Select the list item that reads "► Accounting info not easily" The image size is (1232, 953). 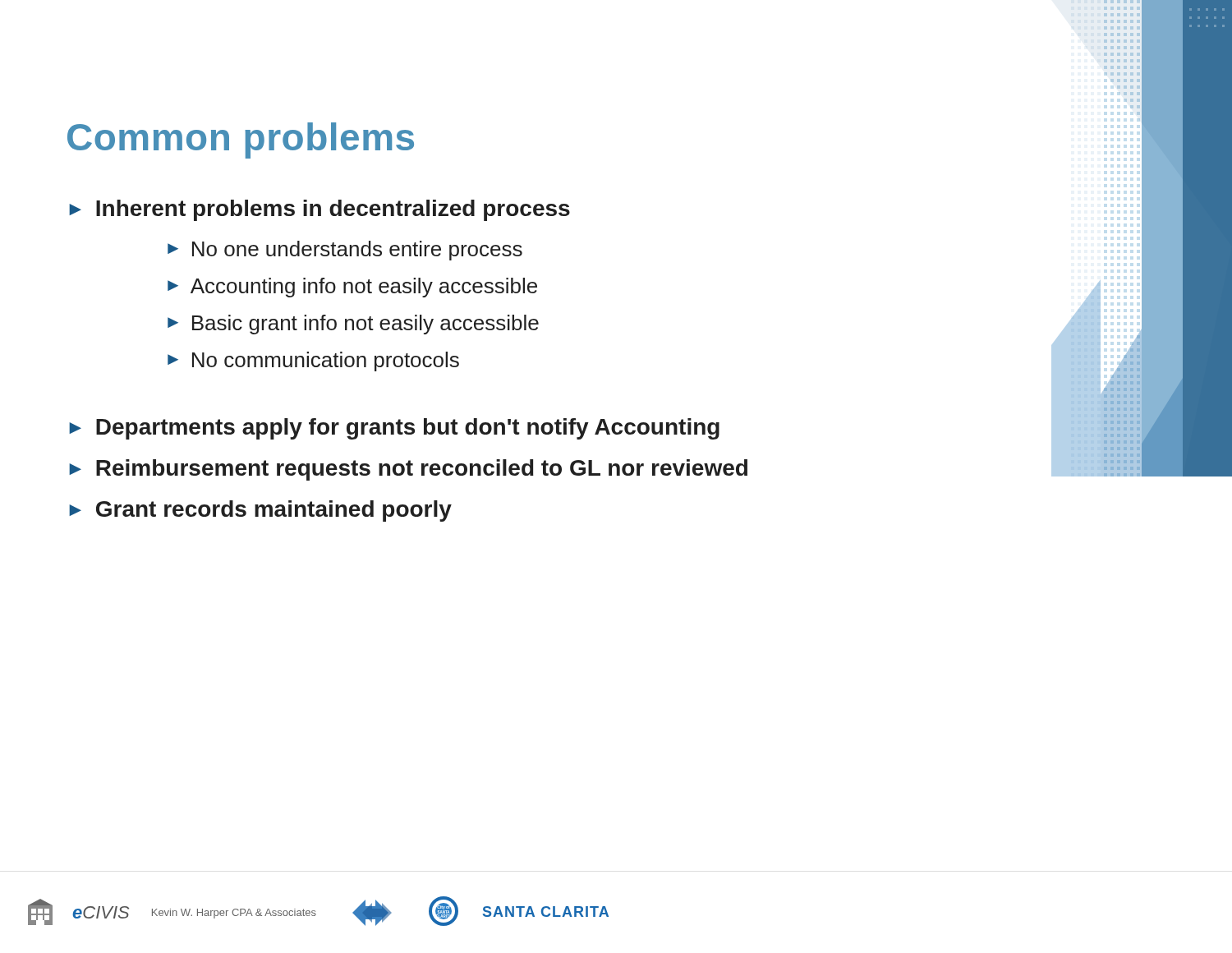pyautogui.click(x=351, y=286)
